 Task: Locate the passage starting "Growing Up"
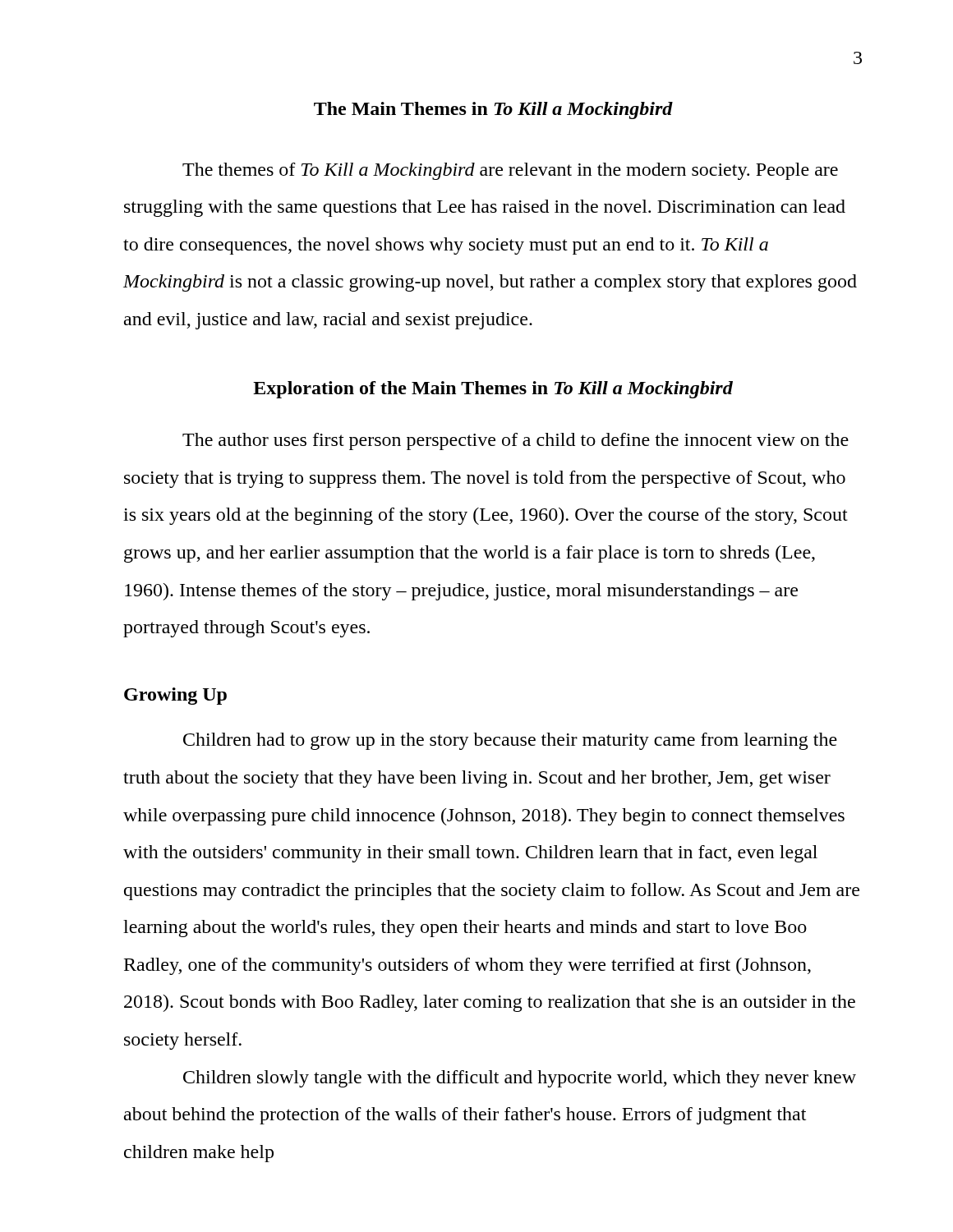[x=175, y=694]
